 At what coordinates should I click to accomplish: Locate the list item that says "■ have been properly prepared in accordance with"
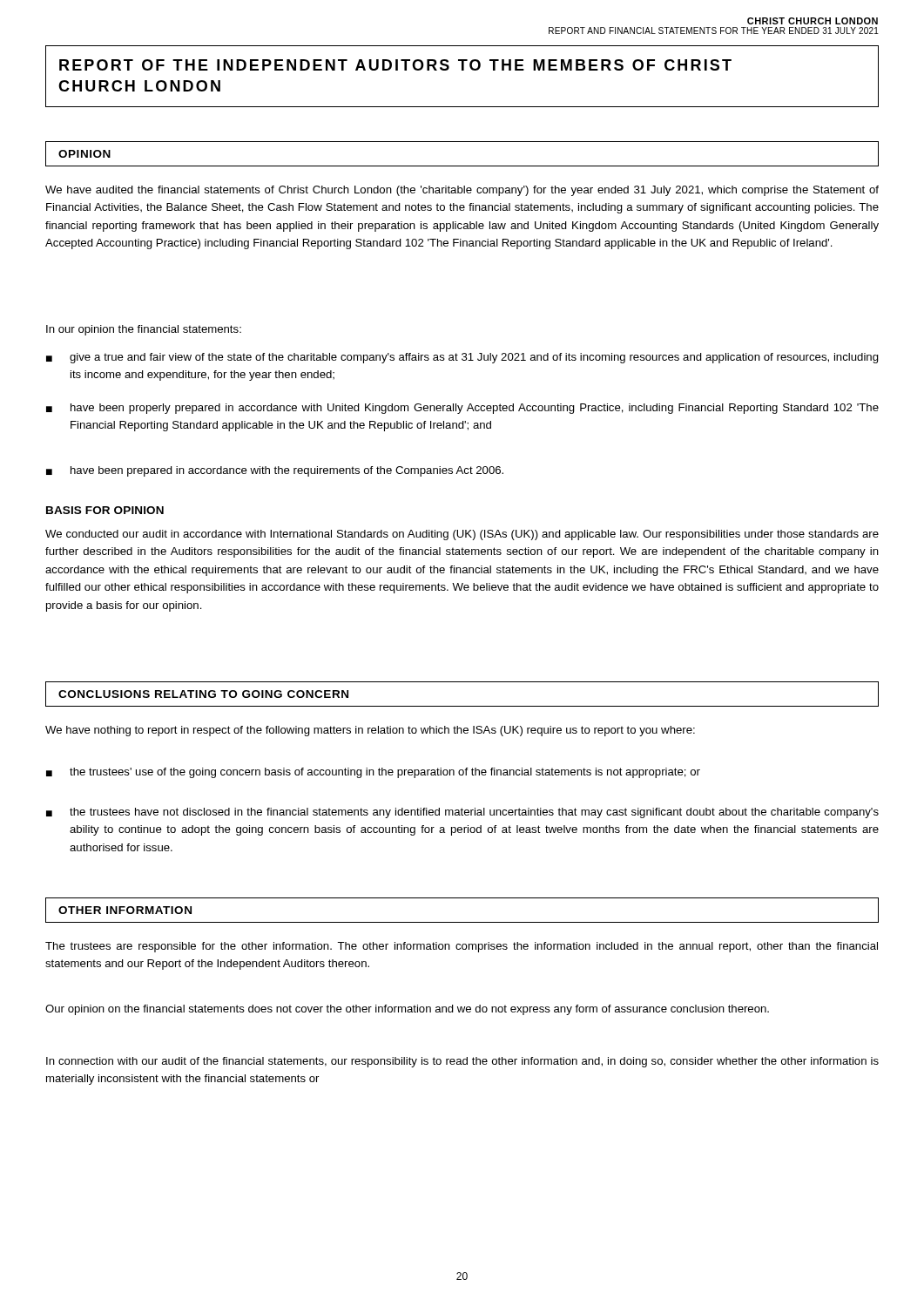[x=462, y=417]
